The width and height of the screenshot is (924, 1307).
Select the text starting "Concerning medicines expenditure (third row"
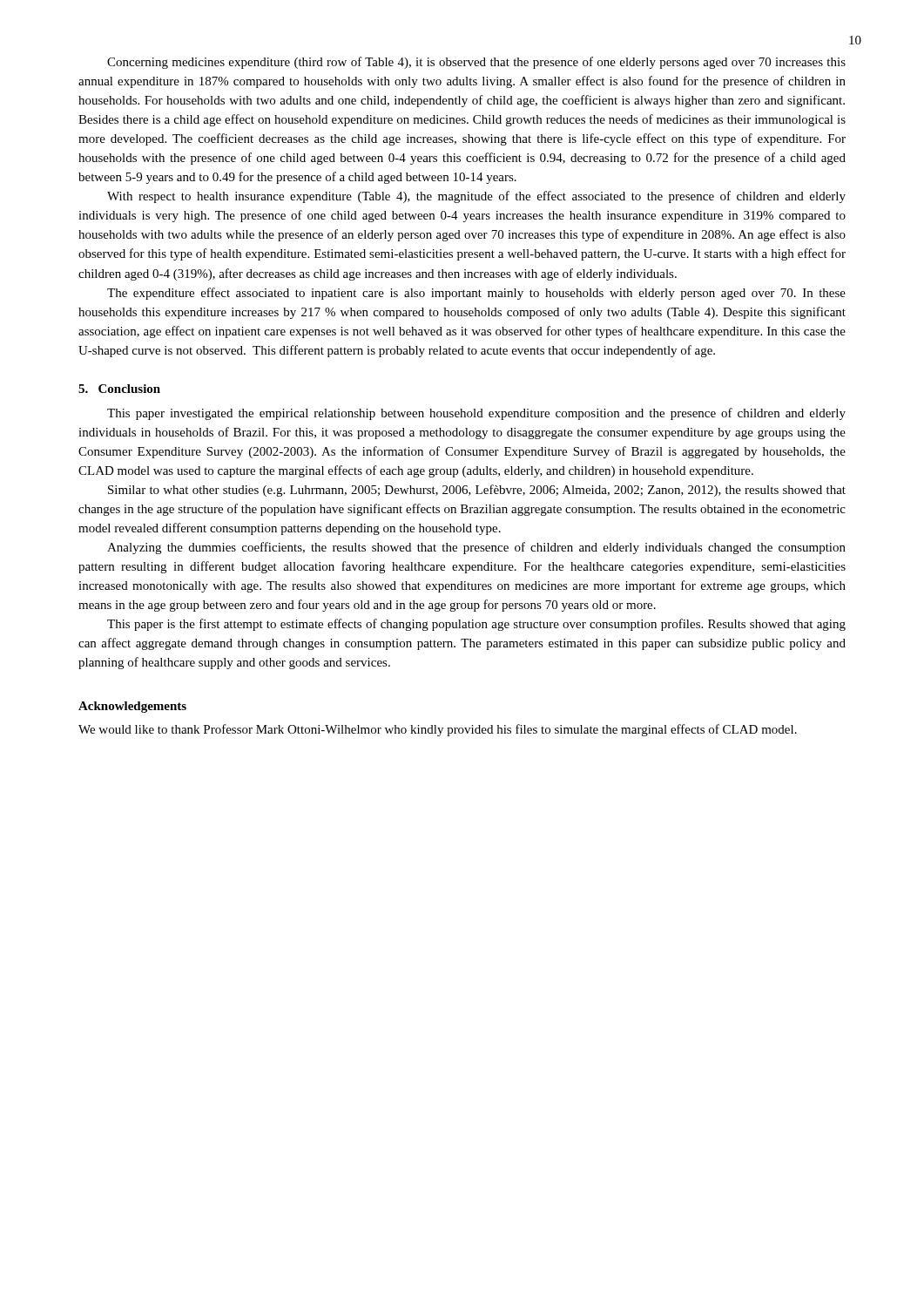[x=462, y=120]
